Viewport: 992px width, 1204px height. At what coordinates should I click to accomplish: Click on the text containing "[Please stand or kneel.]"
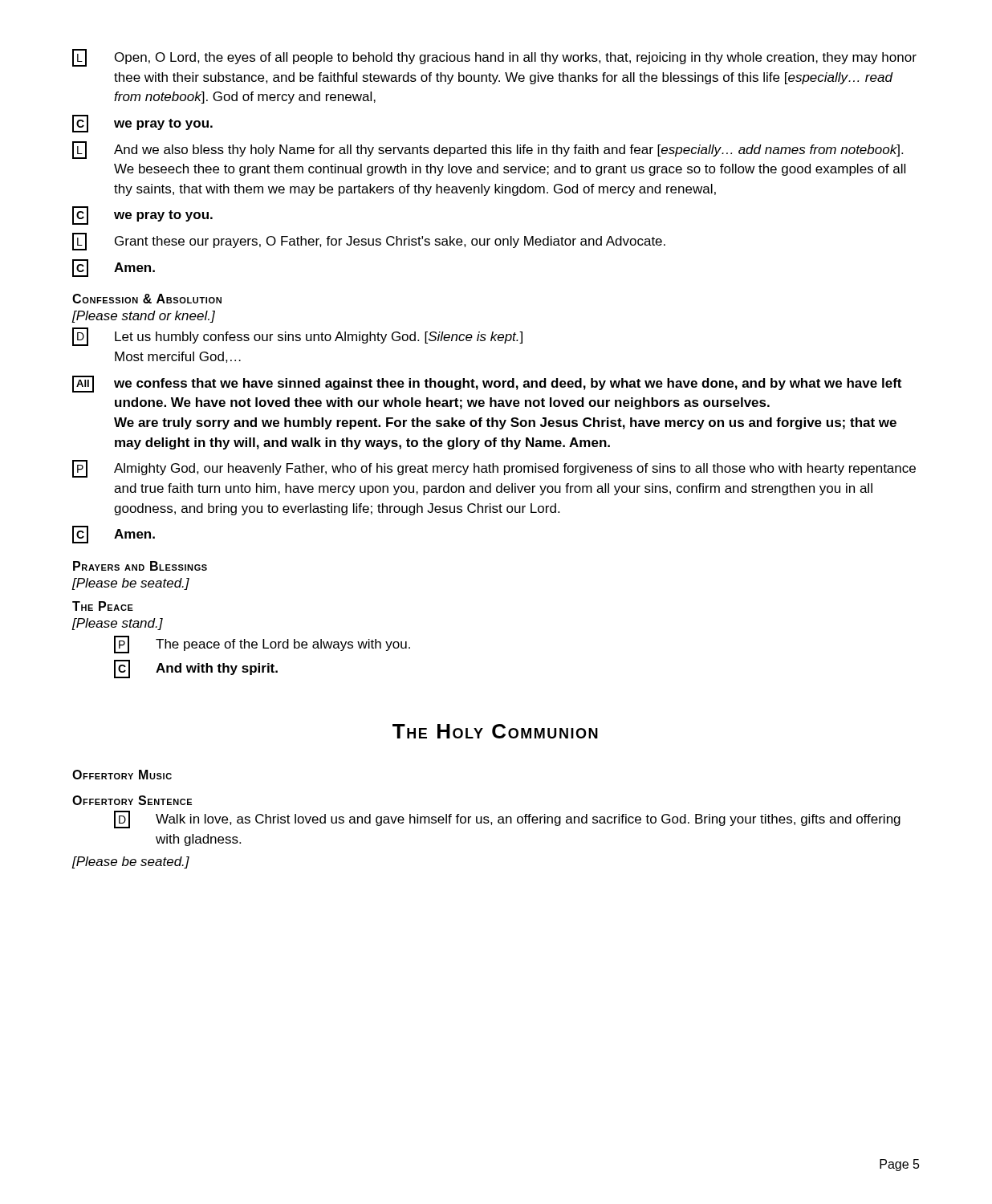[144, 316]
